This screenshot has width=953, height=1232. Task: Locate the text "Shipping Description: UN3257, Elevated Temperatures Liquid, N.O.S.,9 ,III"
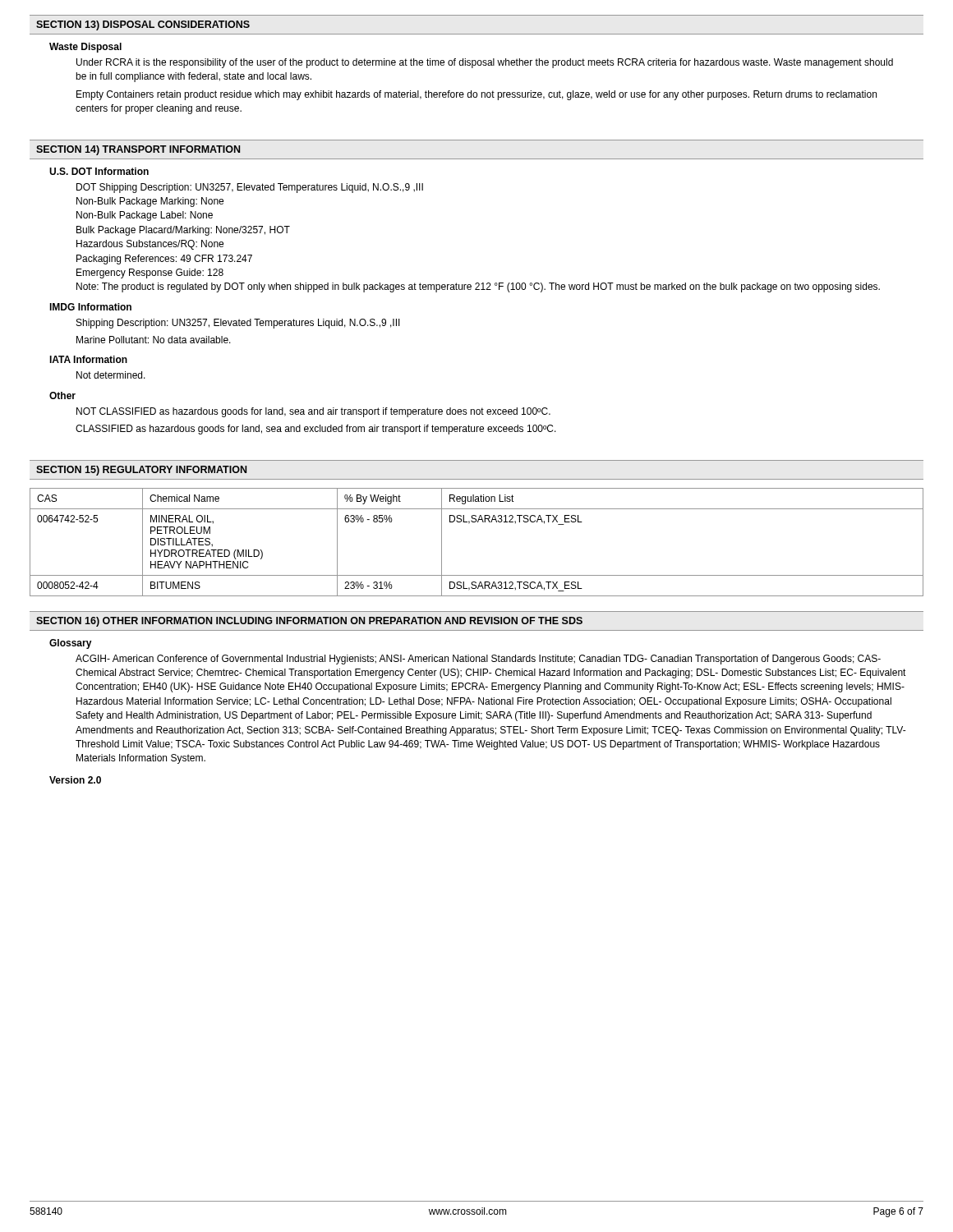tap(238, 323)
